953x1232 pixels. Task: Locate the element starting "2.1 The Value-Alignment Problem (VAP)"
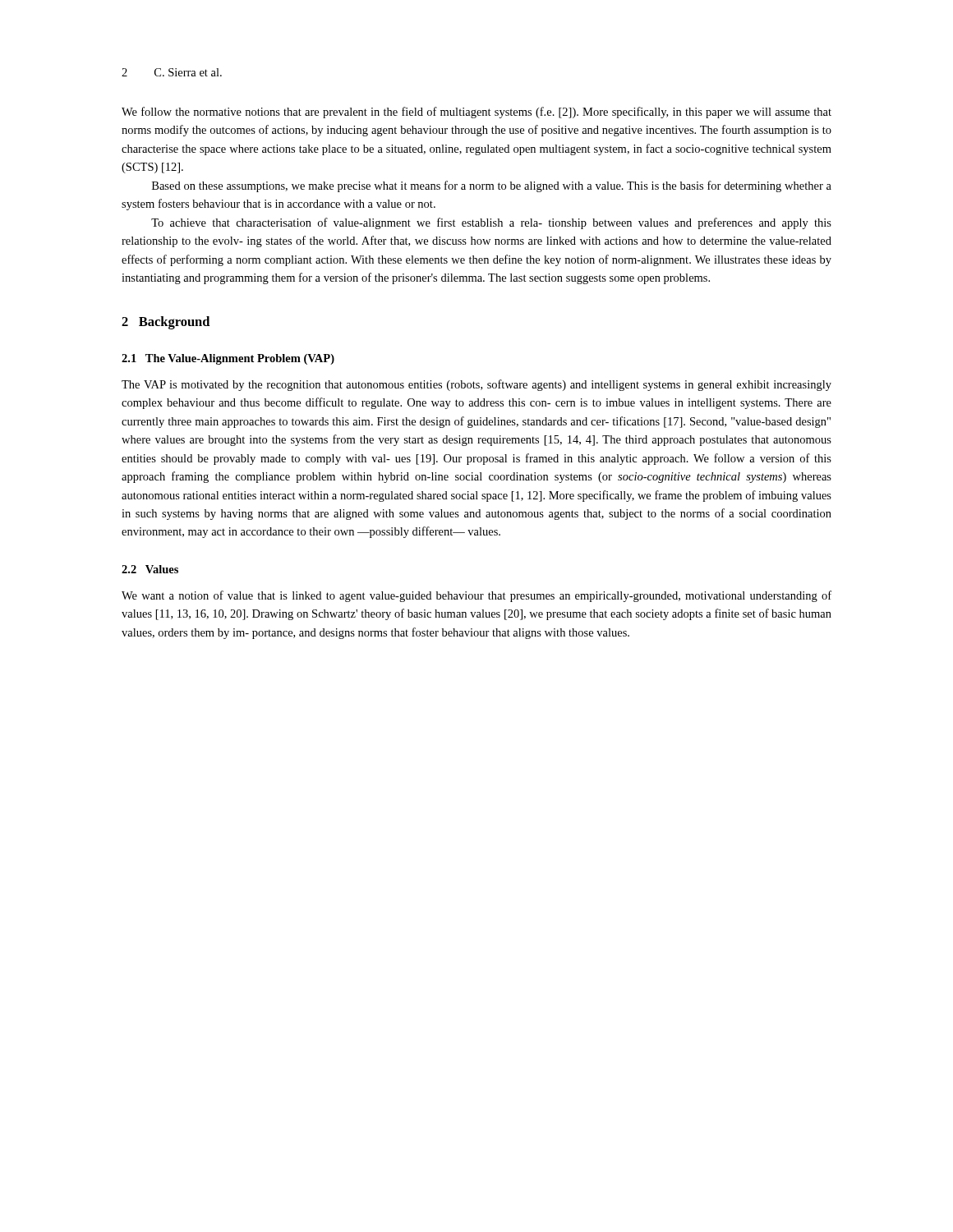pos(228,358)
